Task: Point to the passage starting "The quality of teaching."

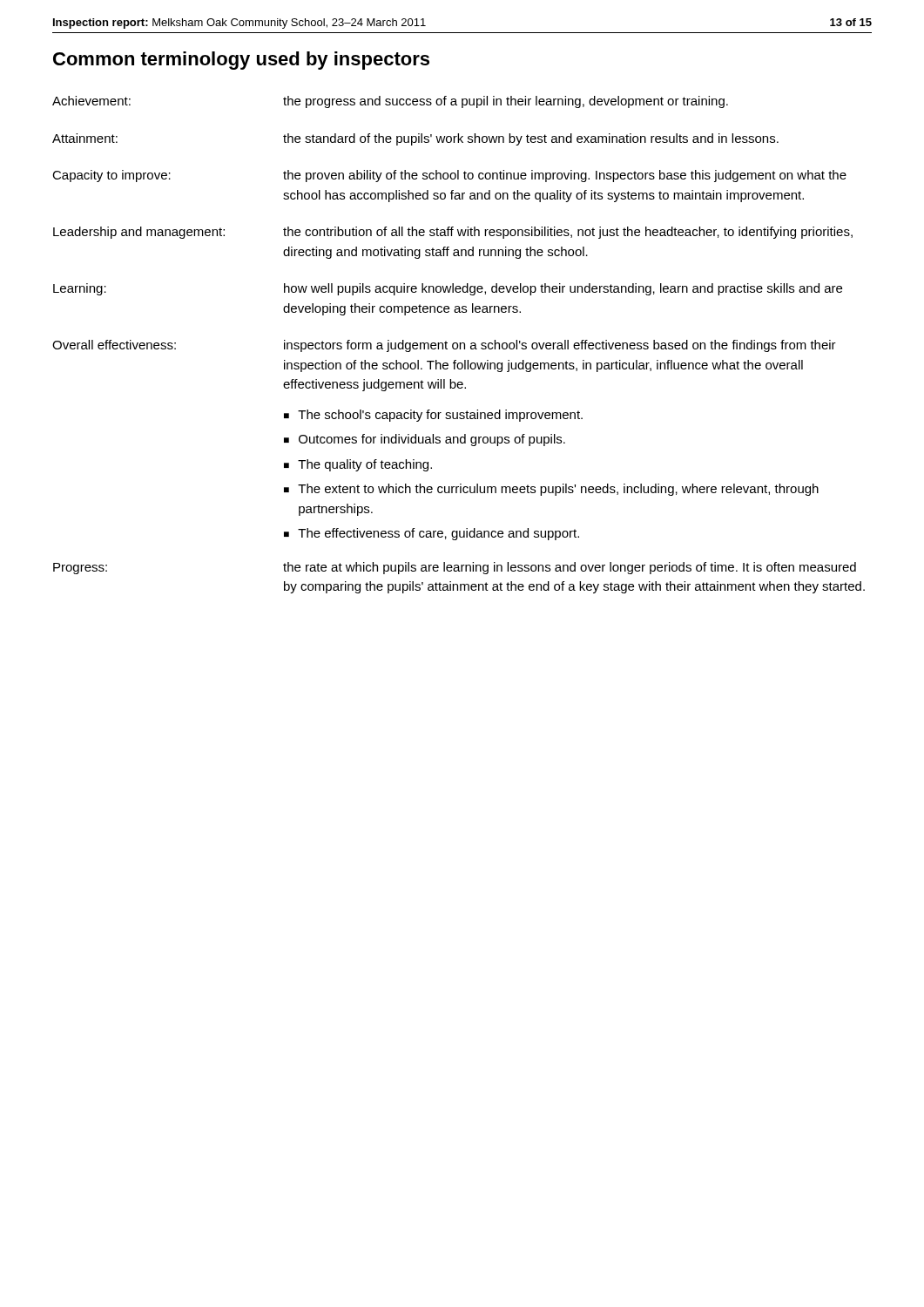Action: click(366, 464)
